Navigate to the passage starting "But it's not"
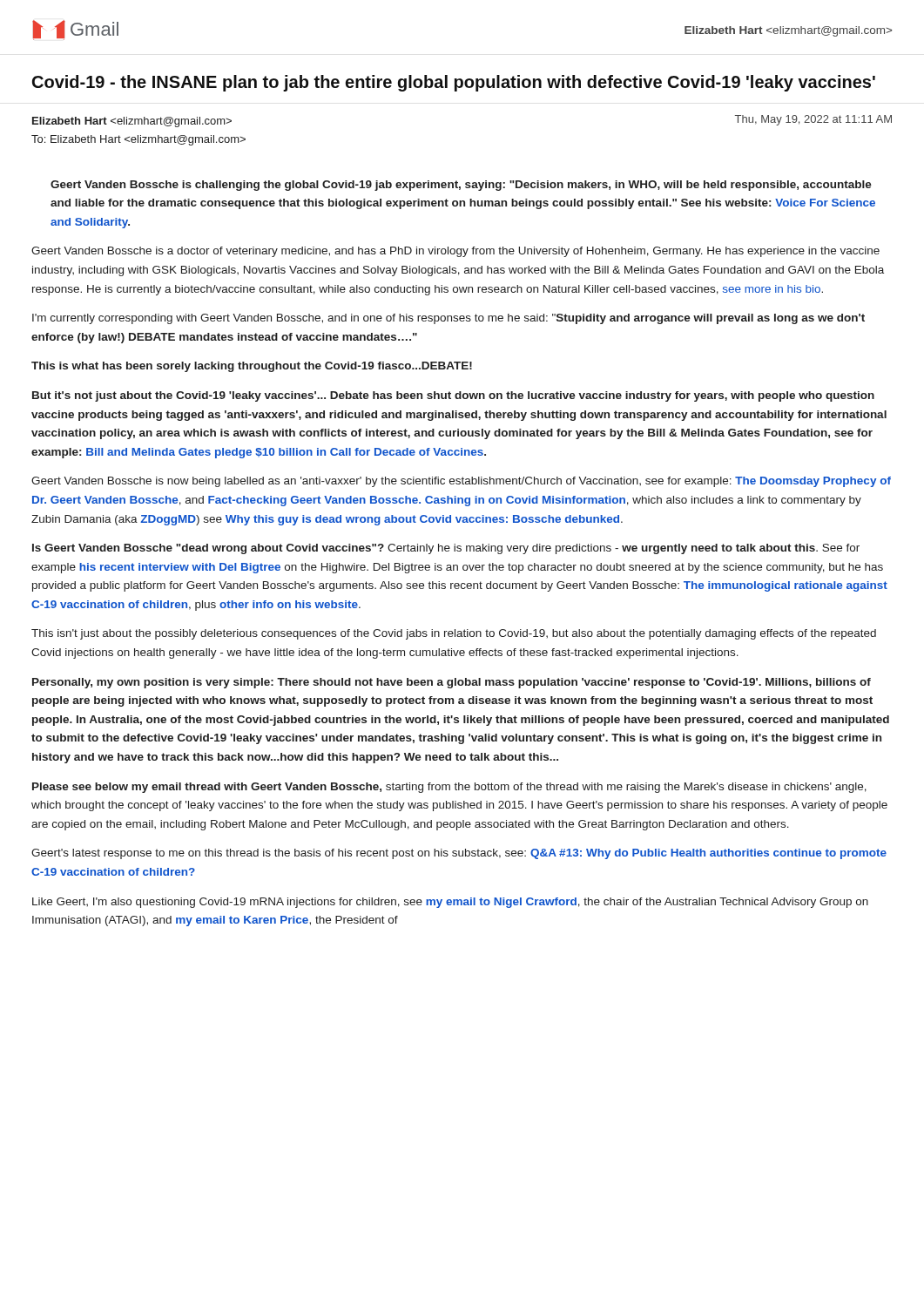Viewport: 924px width, 1307px height. 462,424
